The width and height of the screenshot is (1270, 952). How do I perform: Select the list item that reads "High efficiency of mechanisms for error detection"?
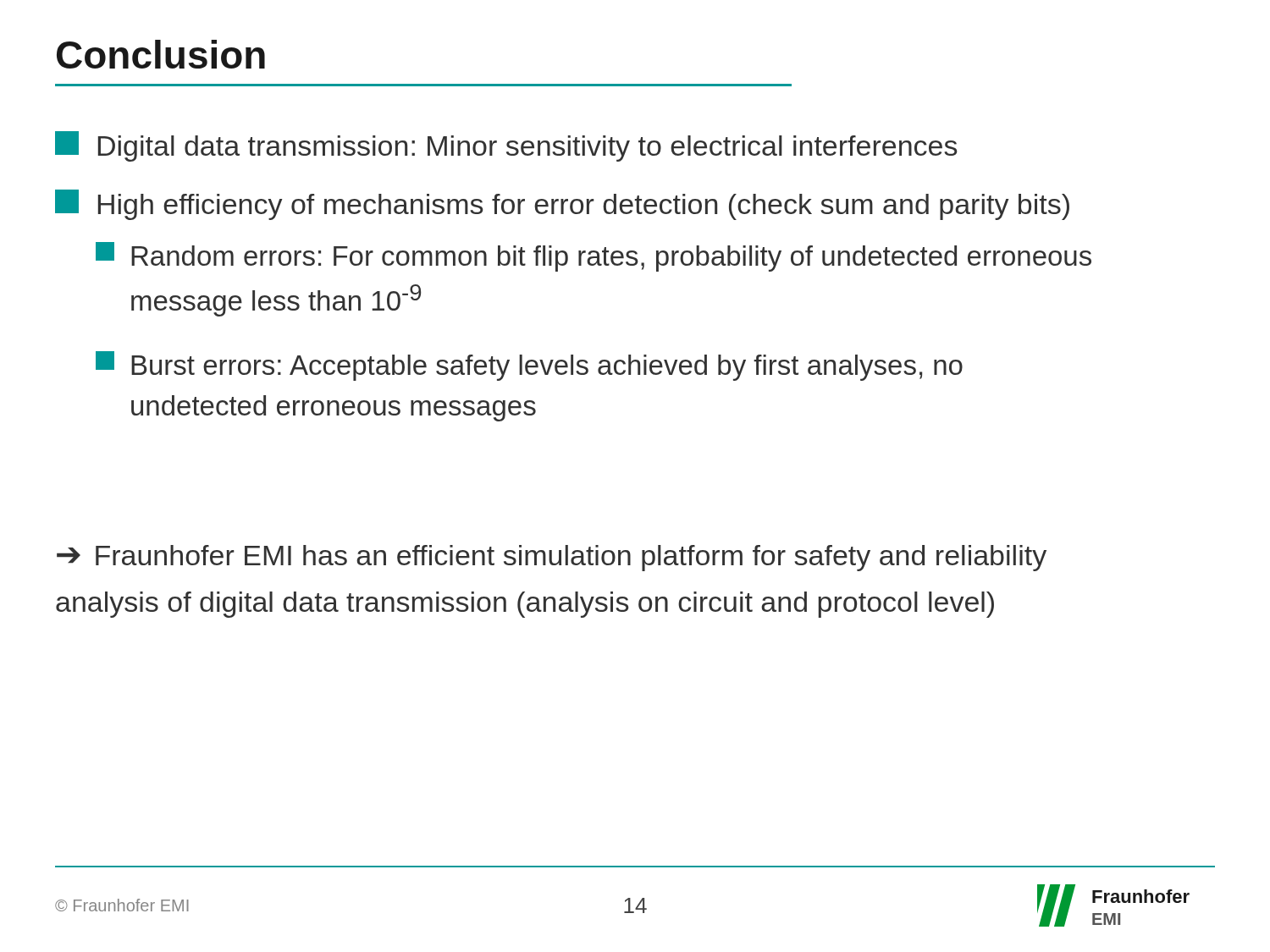563,205
